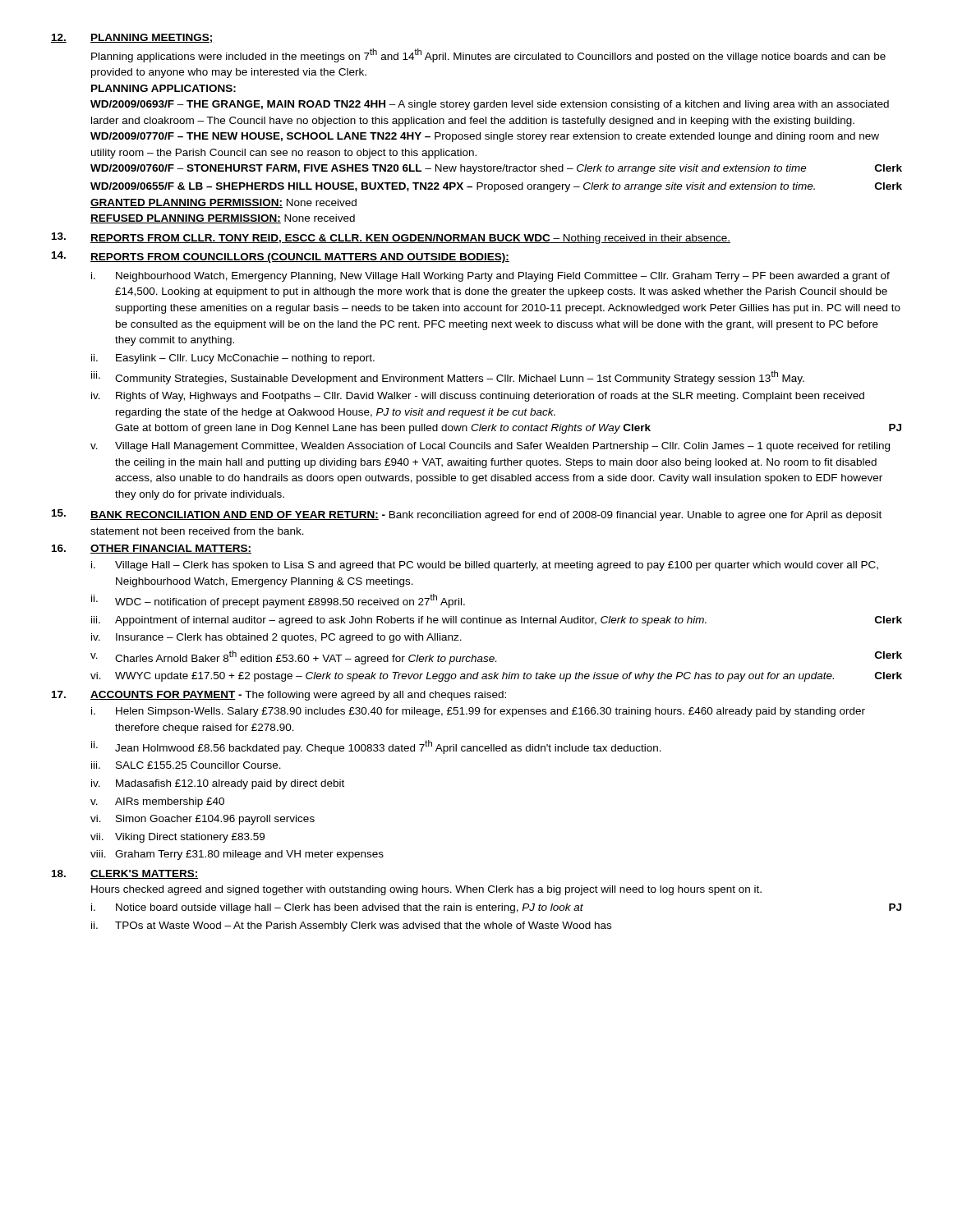The width and height of the screenshot is (953, 1232).
Task: Click on the element starting "iii. Community Strategies,"
Action: (496, 377)
